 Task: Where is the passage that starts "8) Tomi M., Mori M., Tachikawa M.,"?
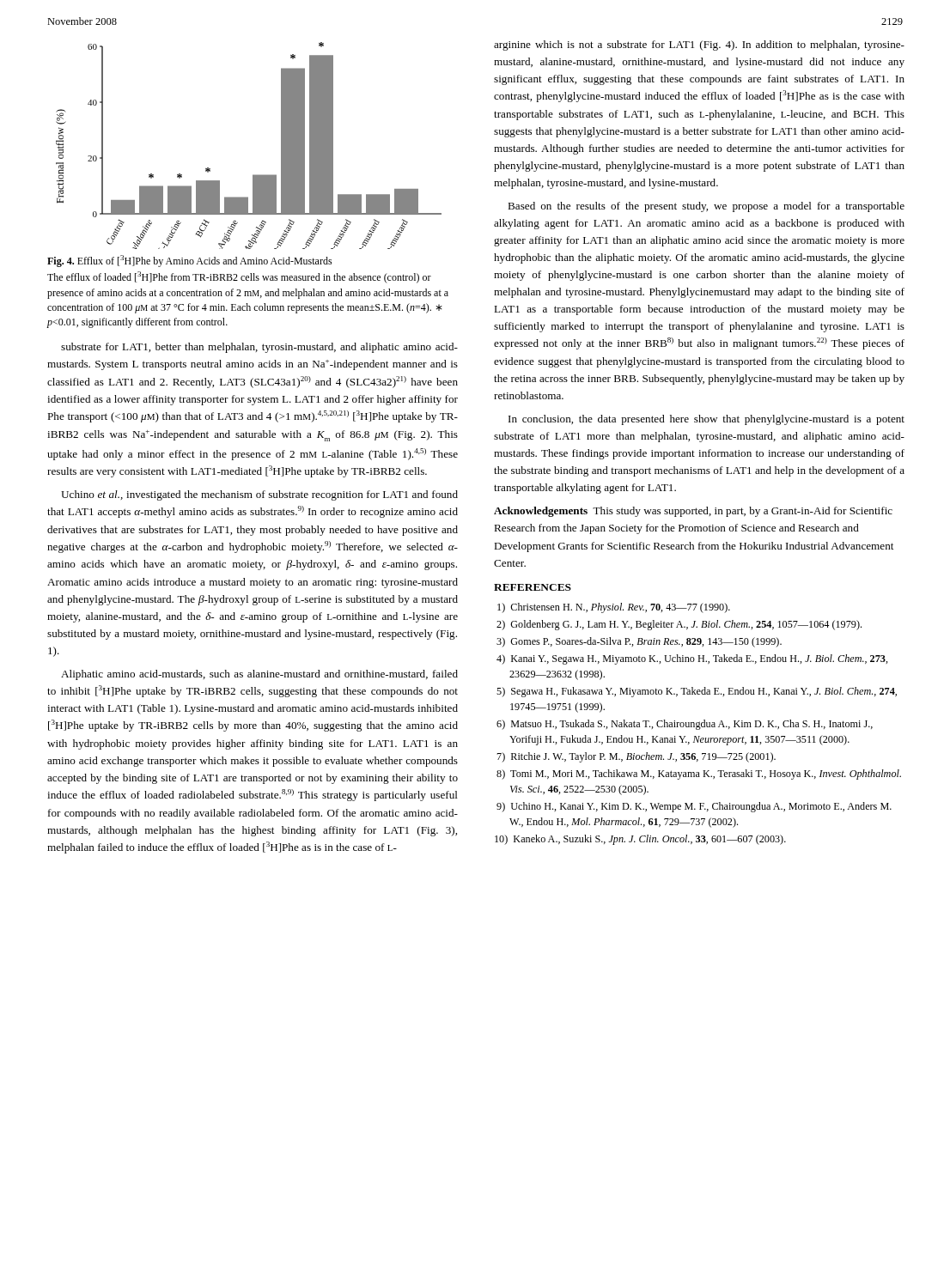point(698,781)
